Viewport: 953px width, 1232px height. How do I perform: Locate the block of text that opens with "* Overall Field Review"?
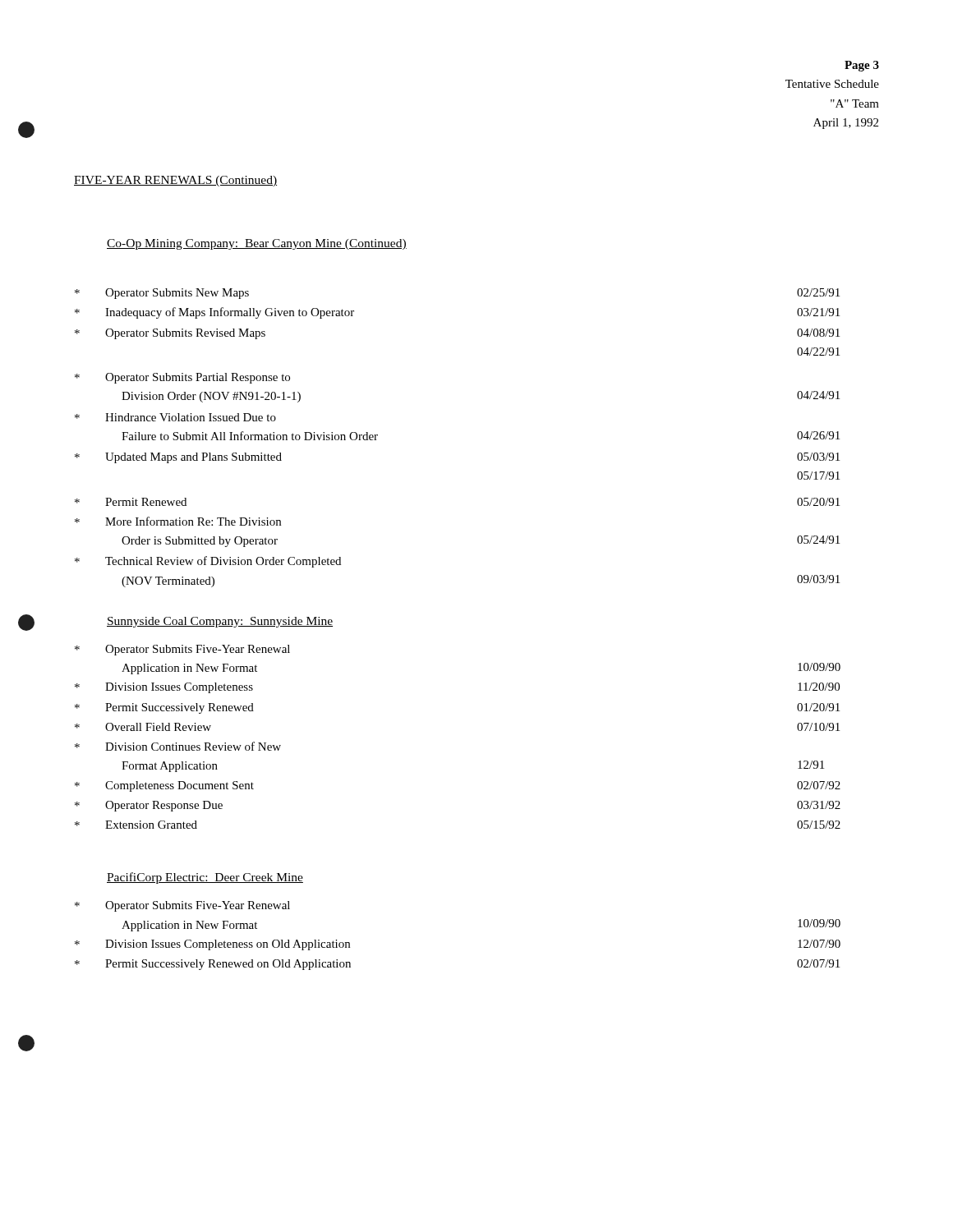[163, 726]
